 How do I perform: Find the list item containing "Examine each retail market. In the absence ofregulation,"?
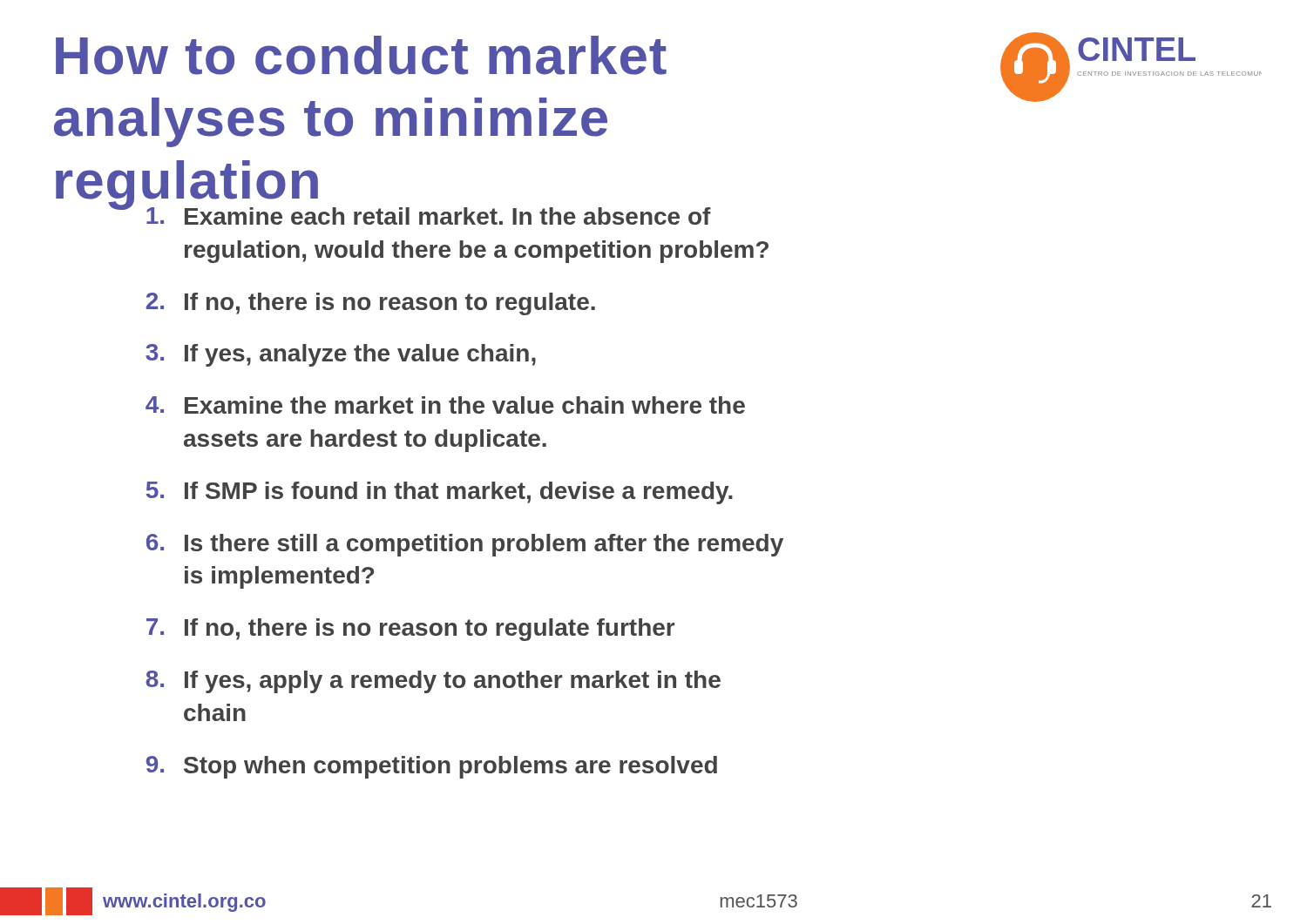click(437, 233)
